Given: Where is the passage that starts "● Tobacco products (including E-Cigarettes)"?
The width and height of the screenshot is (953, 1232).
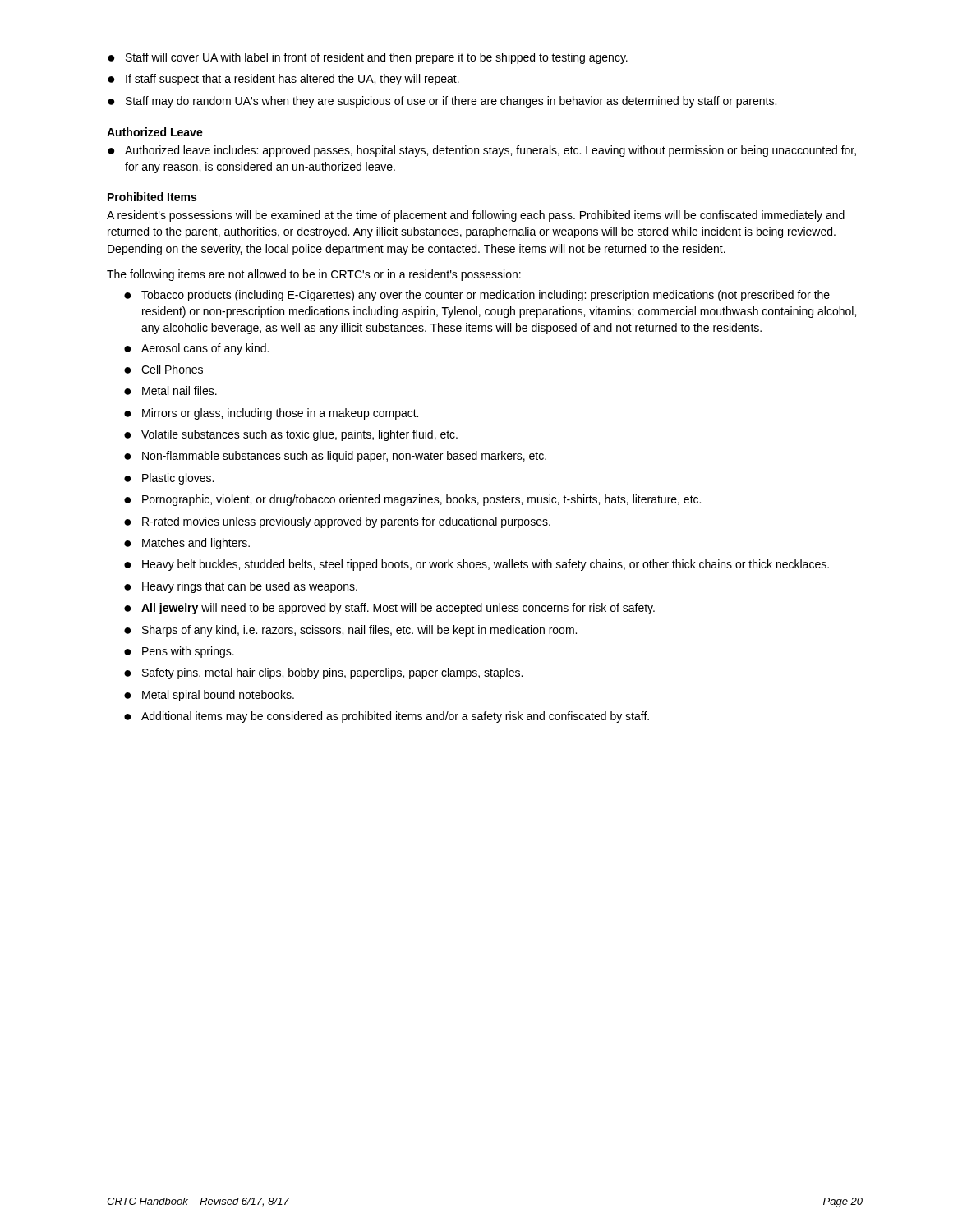Looking at the screenshot, I should click(x=493, y=311).
